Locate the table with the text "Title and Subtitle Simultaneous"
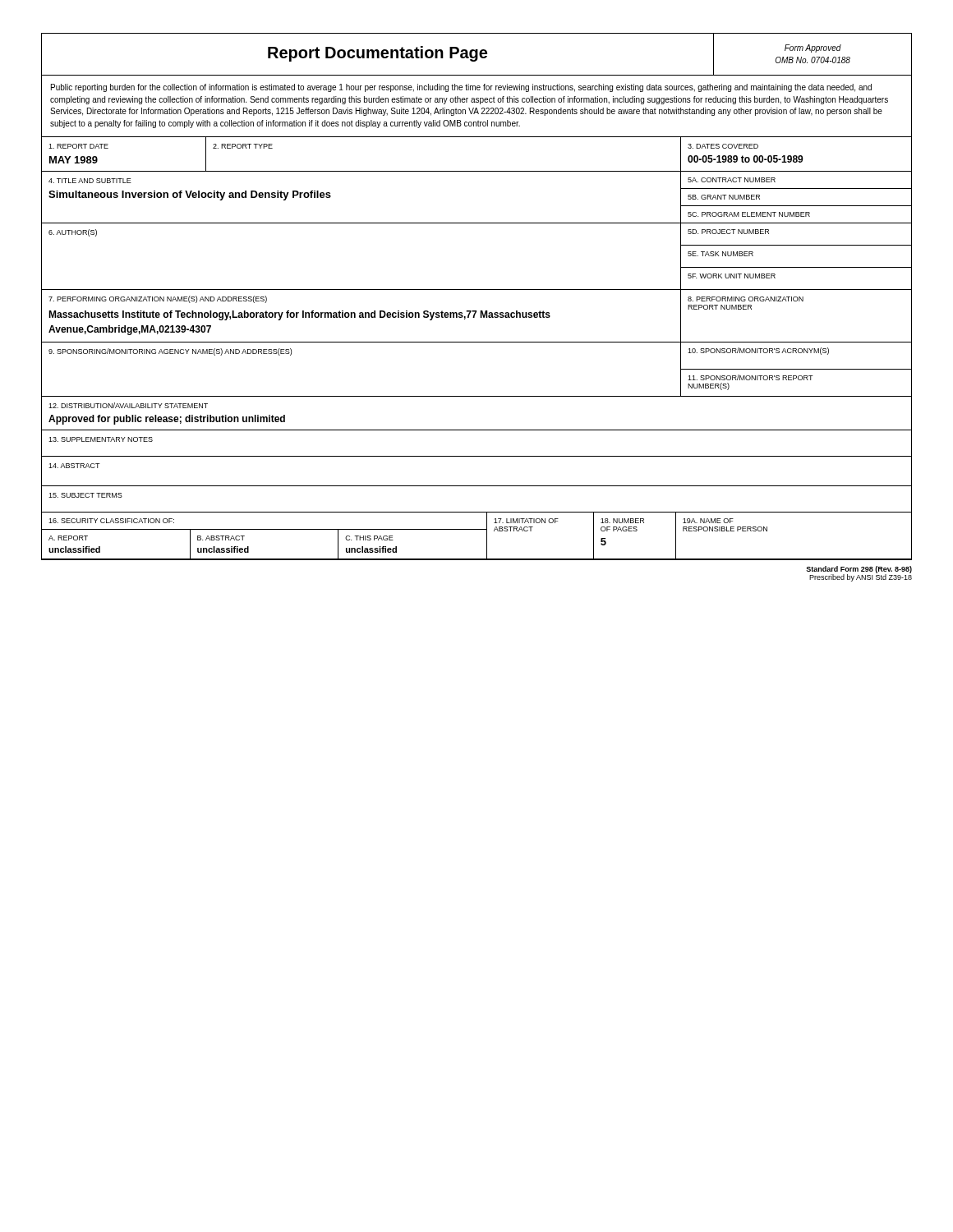 coord(476,197)
